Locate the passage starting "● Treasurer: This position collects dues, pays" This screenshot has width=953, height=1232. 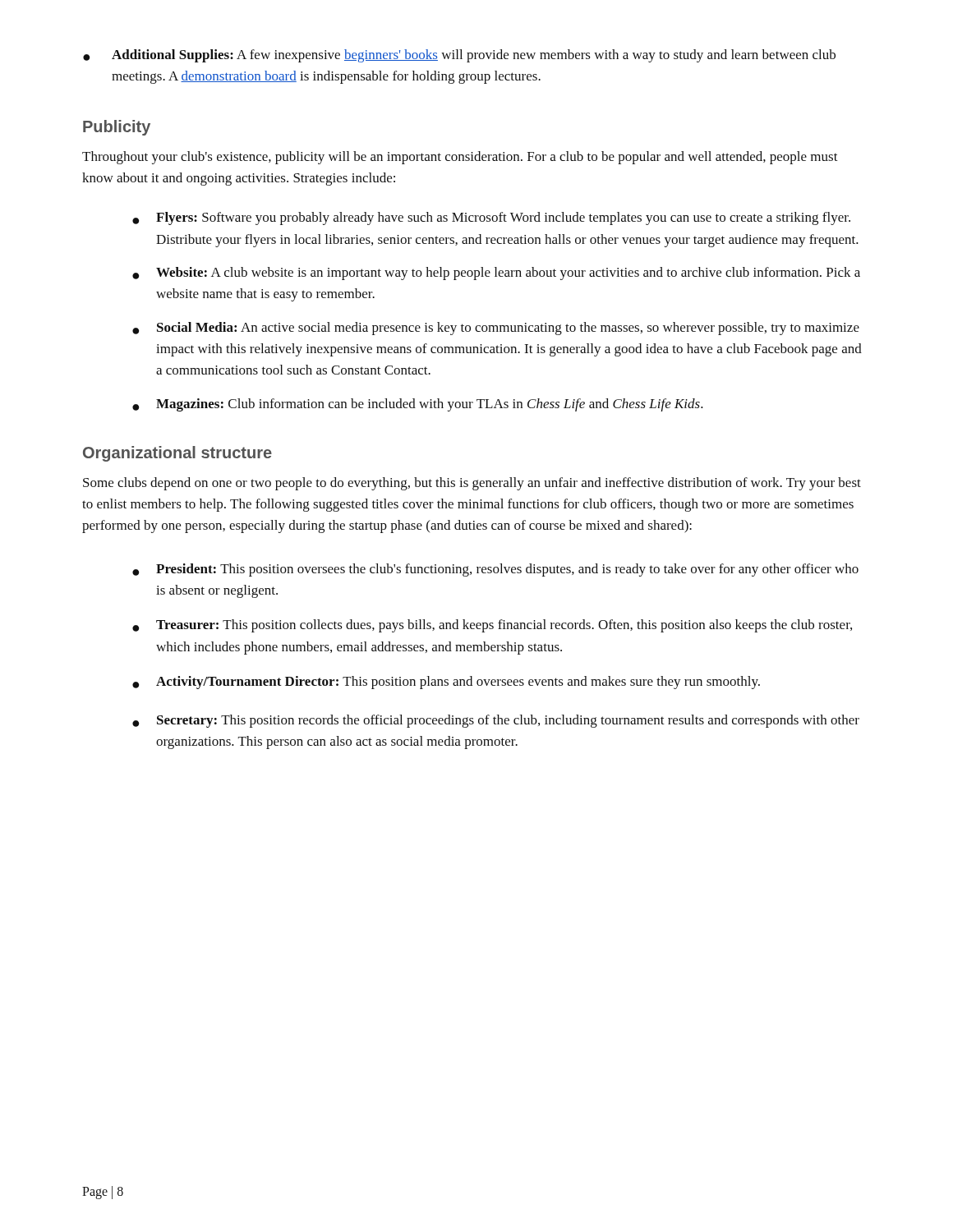click(x=501, y=636)
